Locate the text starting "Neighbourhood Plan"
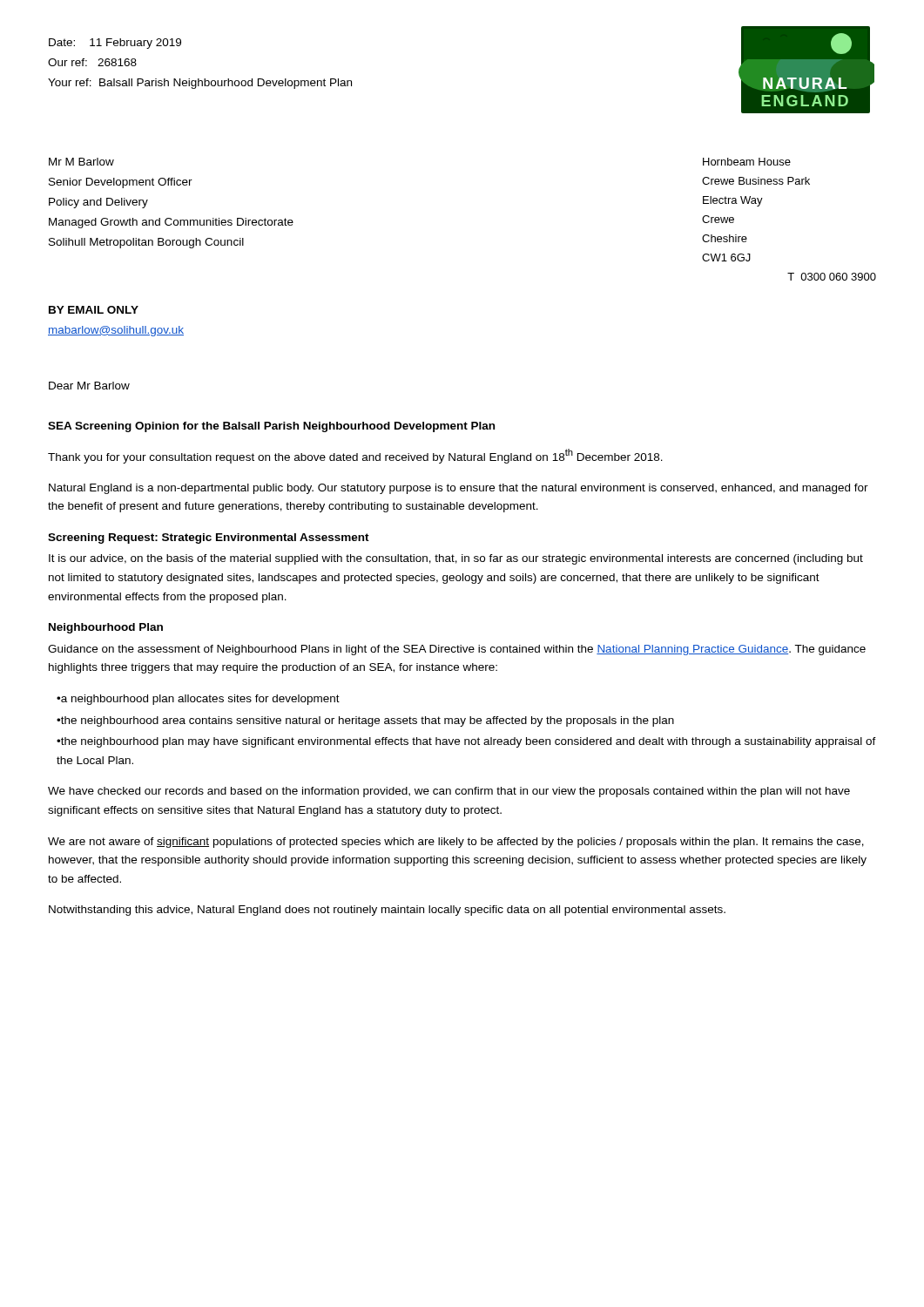Viewport: 924px width, 1307px height. click(x=106, y=627)
